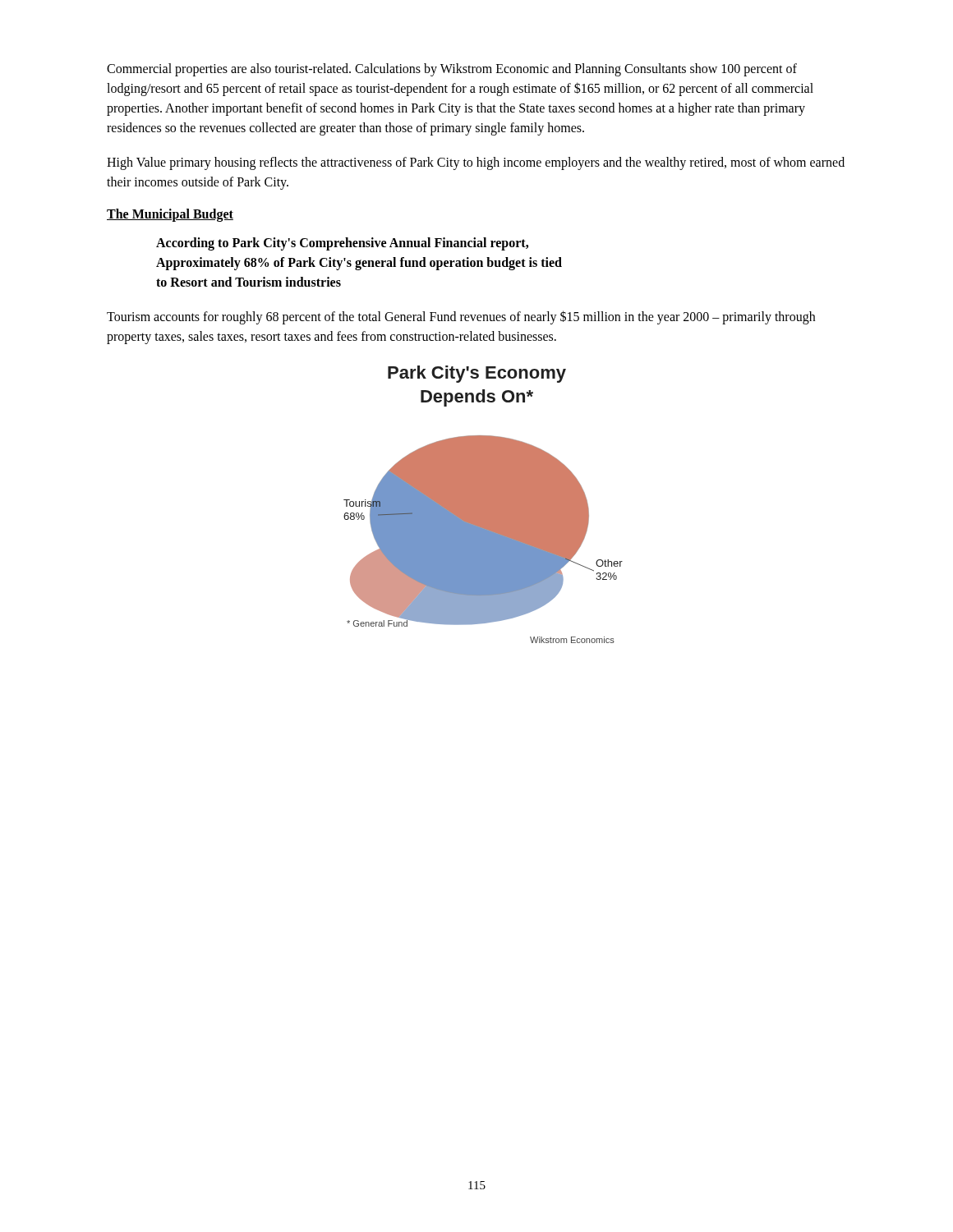Image resolution: width=953 pixels, height=1232 pixels.
Task: Where is the passage that starts "Tourism accounts for"?
Action: click(x=461, y=326)
